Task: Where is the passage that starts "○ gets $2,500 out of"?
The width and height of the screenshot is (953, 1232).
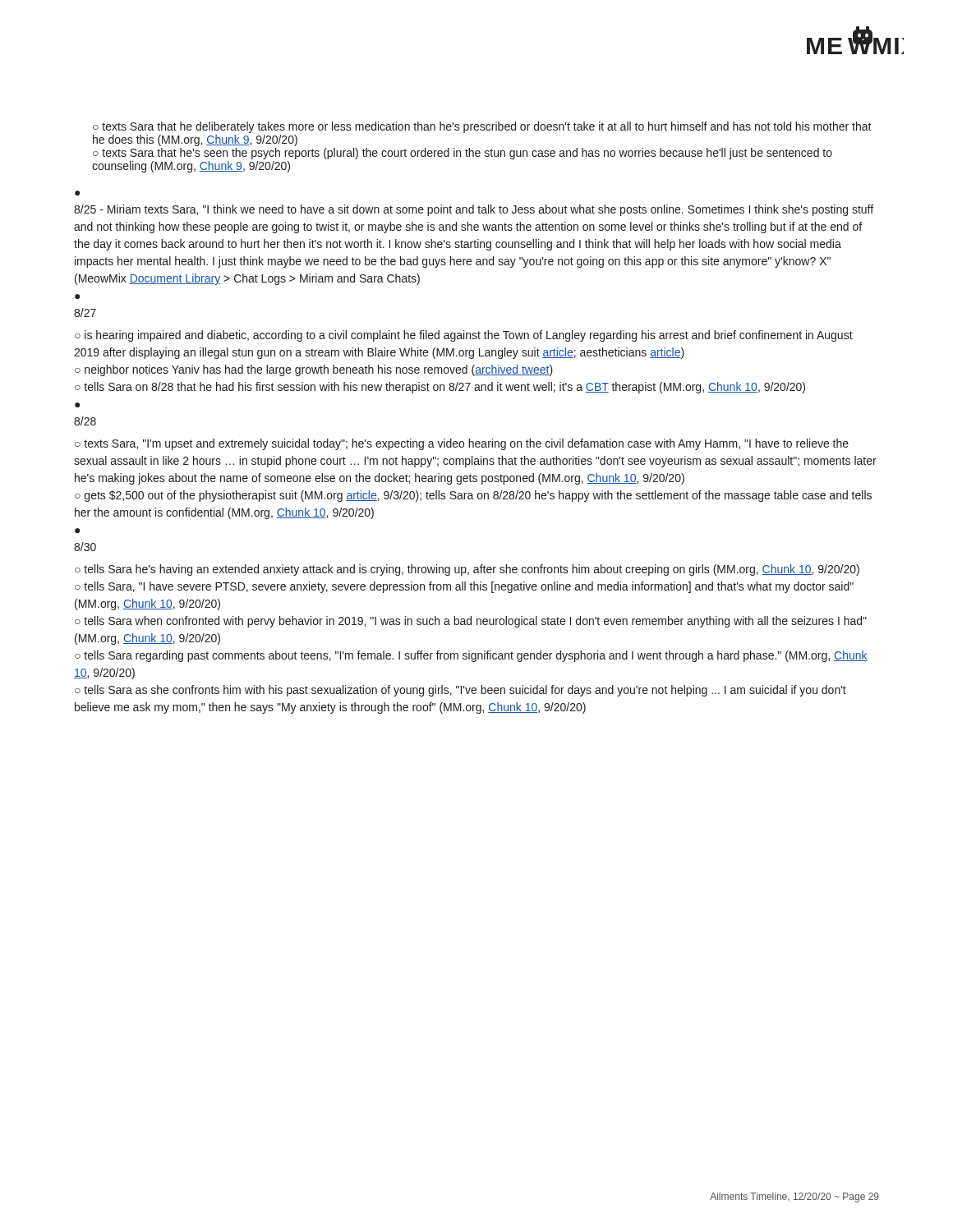Action: tap(476, 504)
